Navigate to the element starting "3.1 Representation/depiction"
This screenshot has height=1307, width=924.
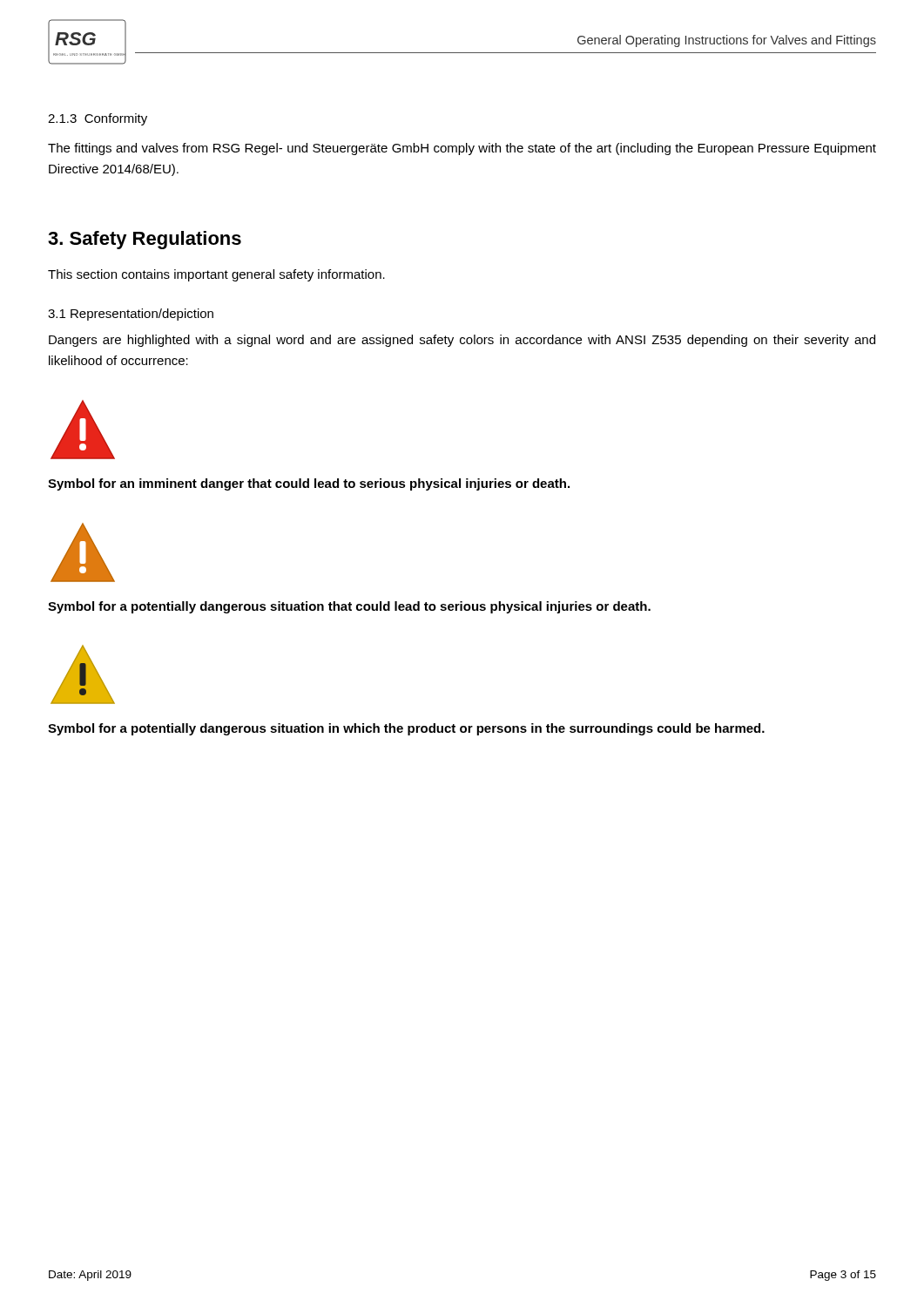(131, 313)
